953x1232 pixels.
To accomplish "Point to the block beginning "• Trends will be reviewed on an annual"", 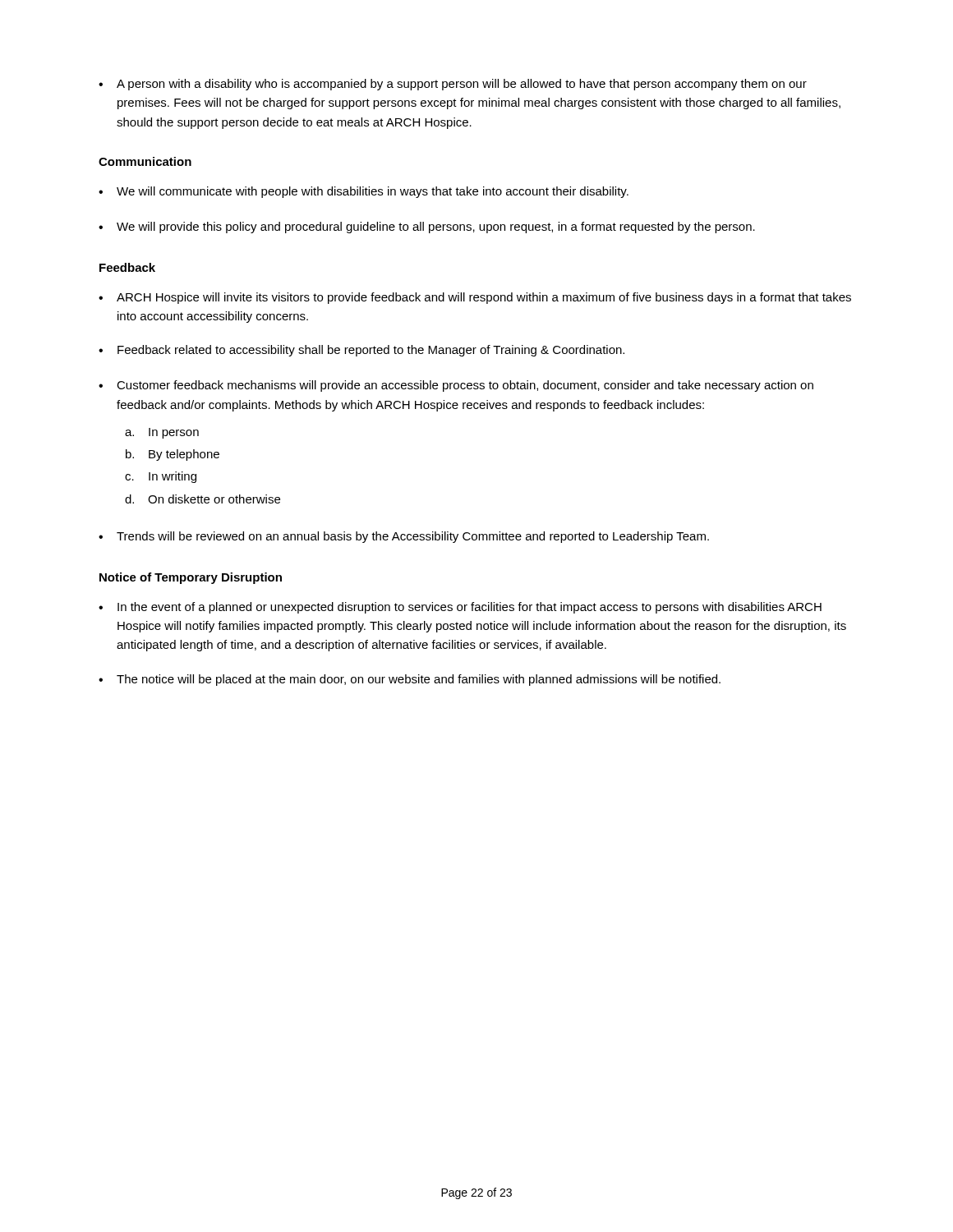I will tap(476, 537).
